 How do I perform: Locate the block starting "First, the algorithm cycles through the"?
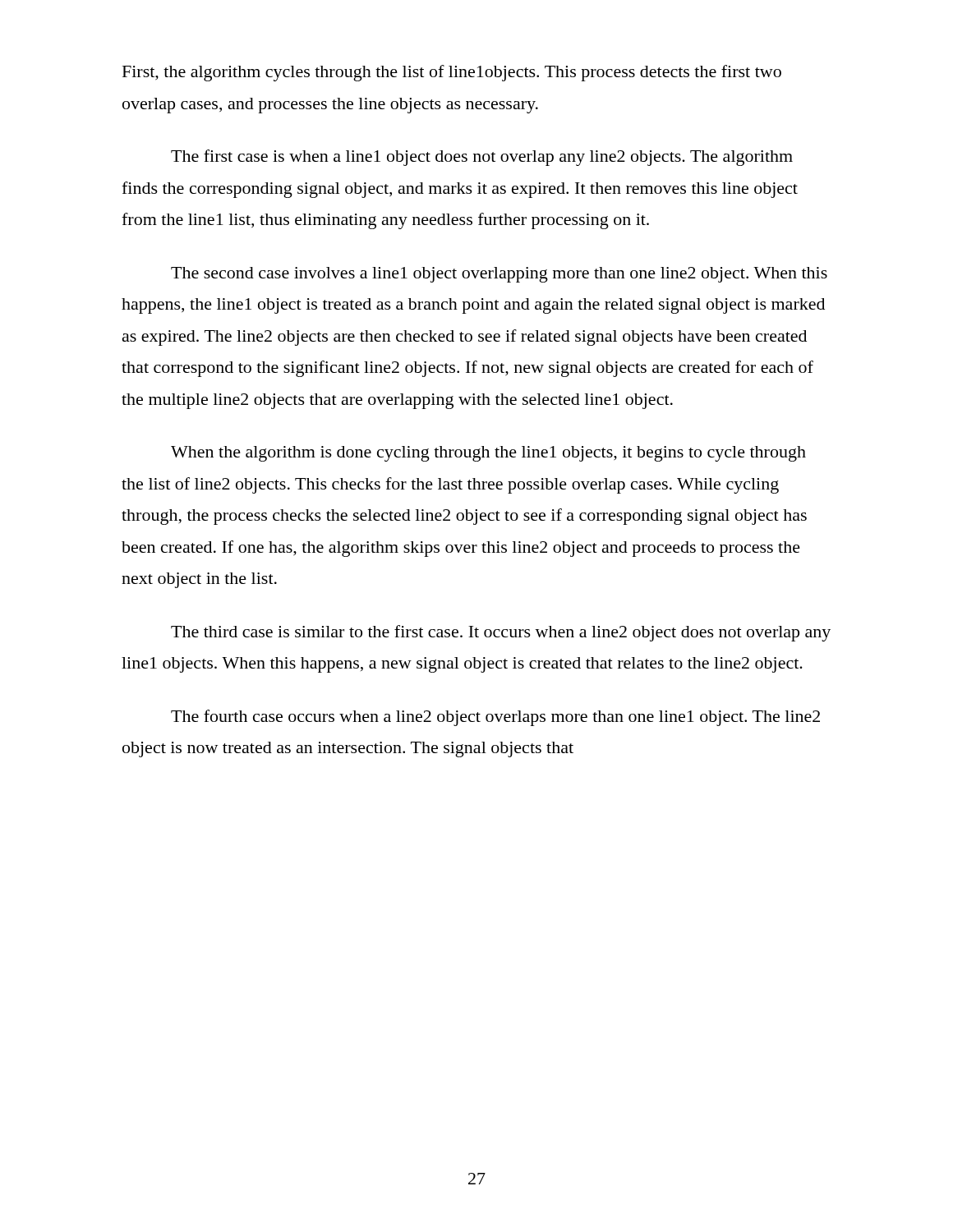point(452,87)
